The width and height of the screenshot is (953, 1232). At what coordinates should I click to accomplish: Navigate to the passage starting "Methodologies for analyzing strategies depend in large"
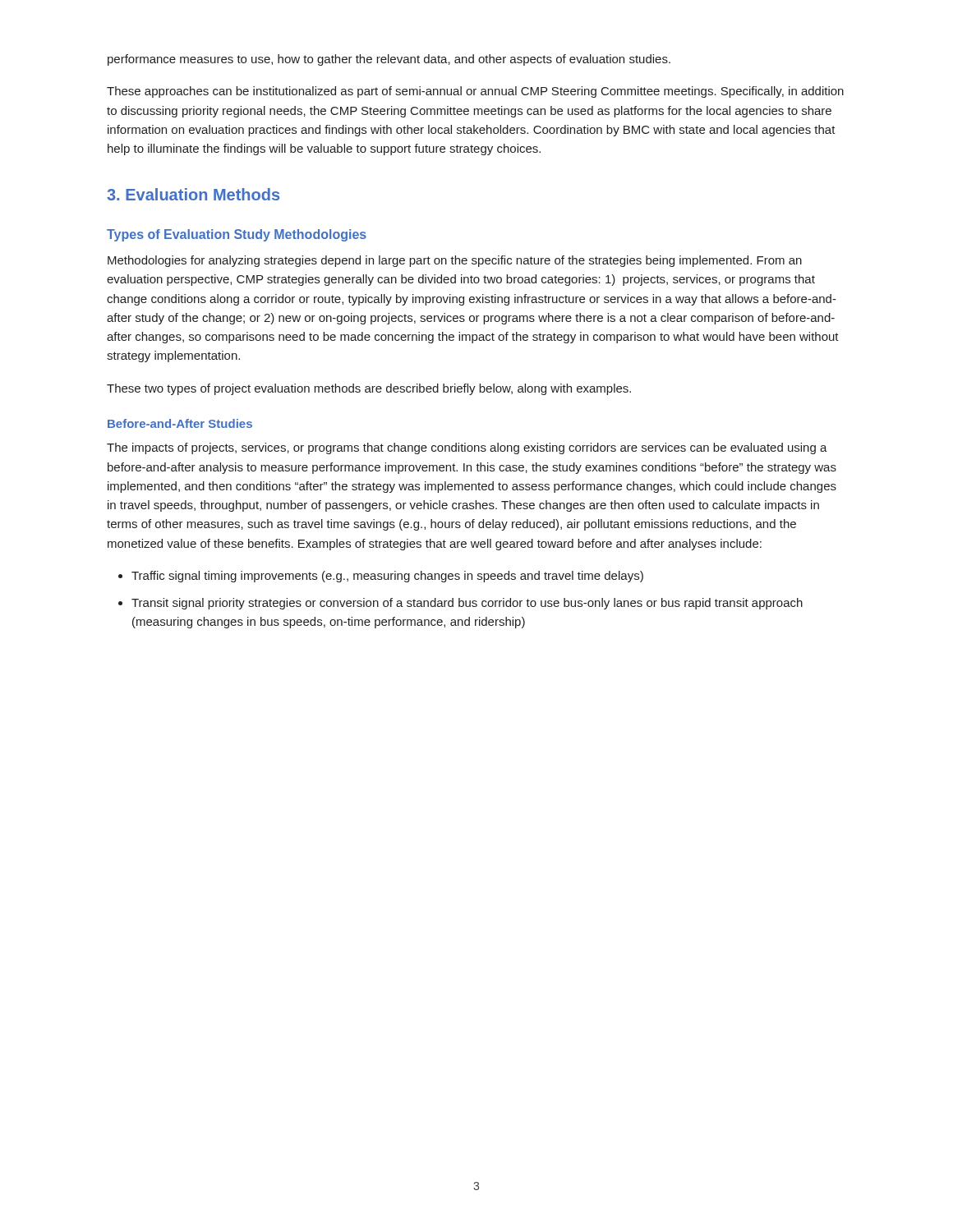tap(473, 308)
